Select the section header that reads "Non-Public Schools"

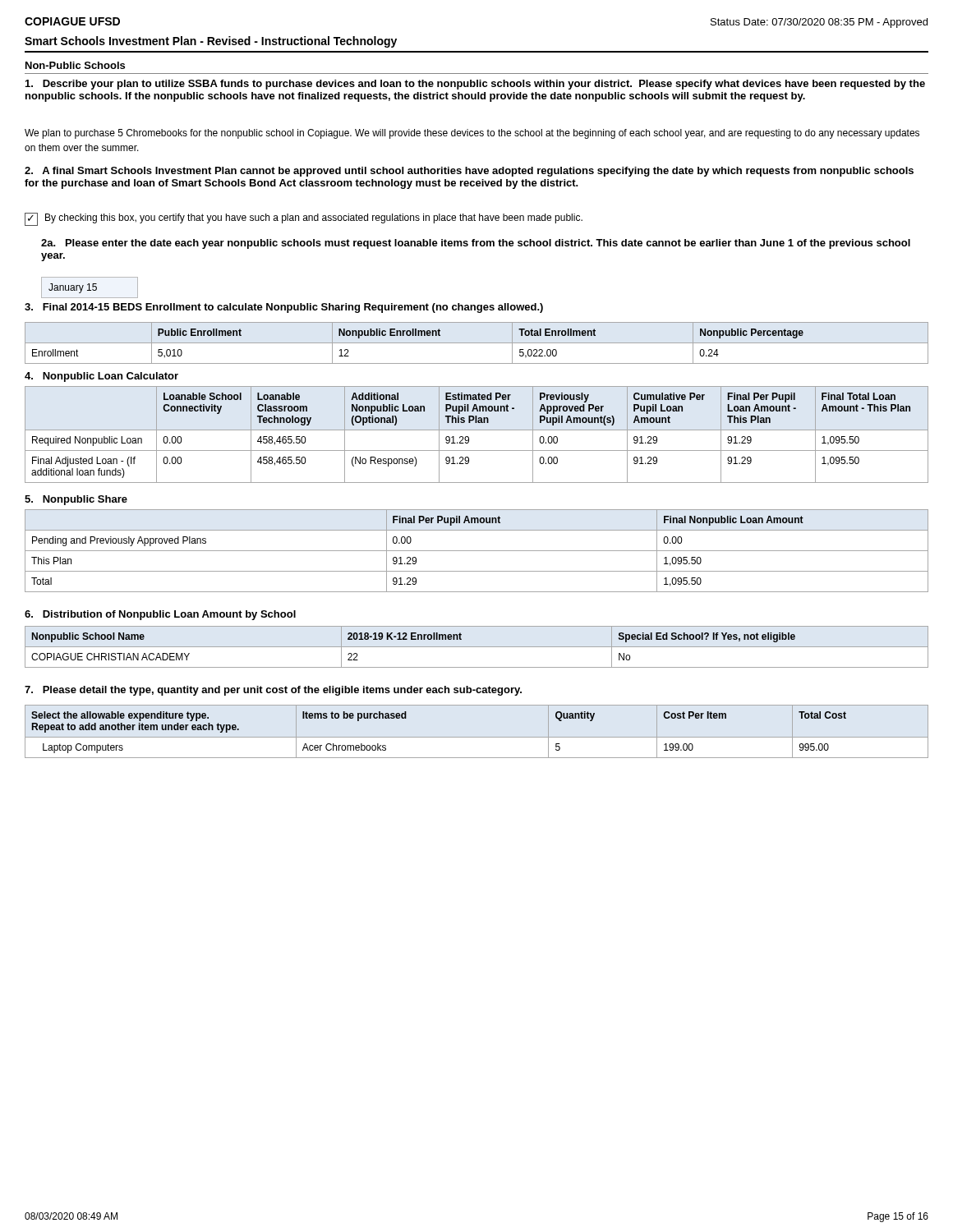(x=75, y=65)
